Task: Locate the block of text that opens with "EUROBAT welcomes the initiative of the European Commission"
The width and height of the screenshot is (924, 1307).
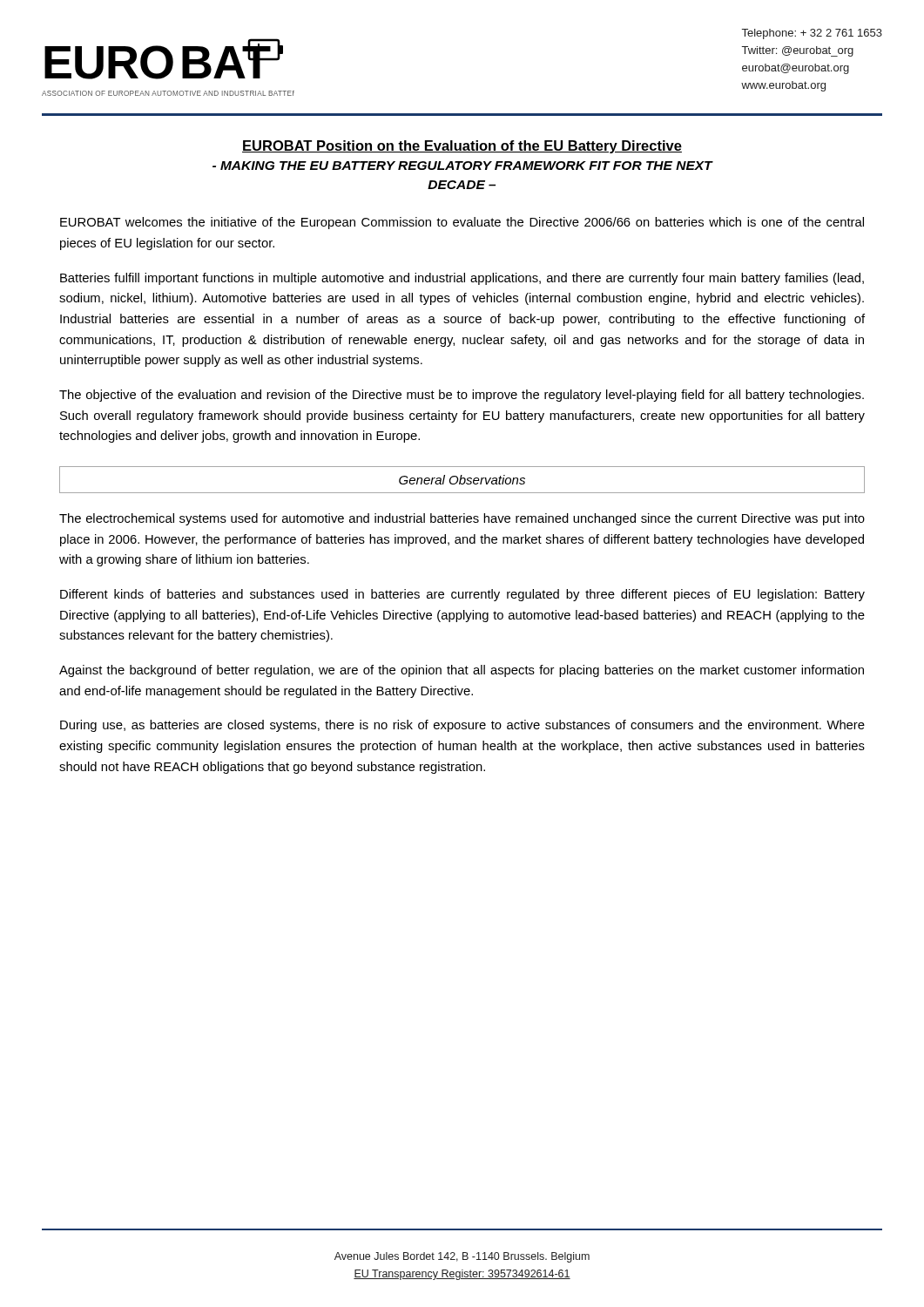Action: point(462,233)
